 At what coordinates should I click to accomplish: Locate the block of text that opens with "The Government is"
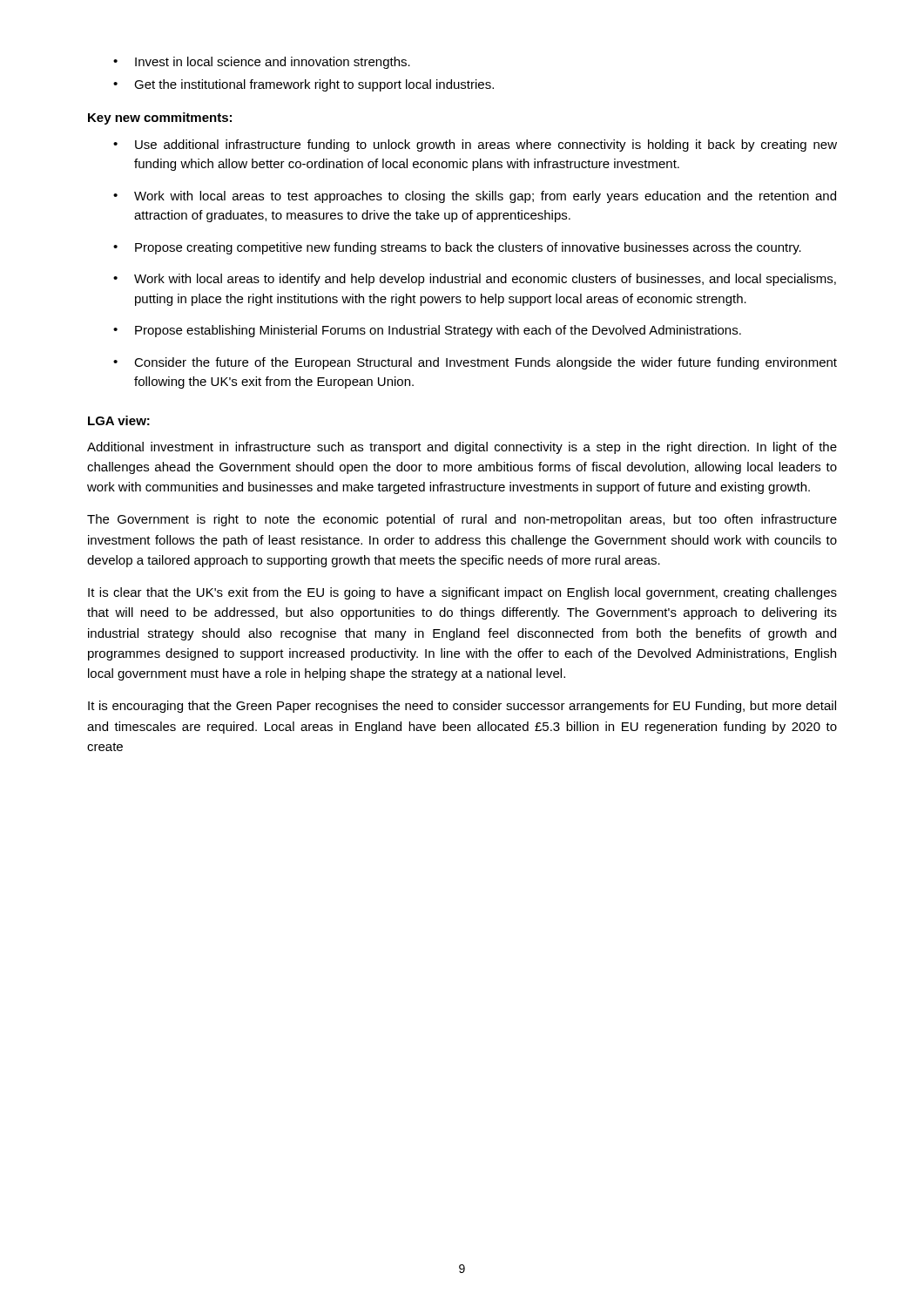pyautogui.click(x=462, y=539)
